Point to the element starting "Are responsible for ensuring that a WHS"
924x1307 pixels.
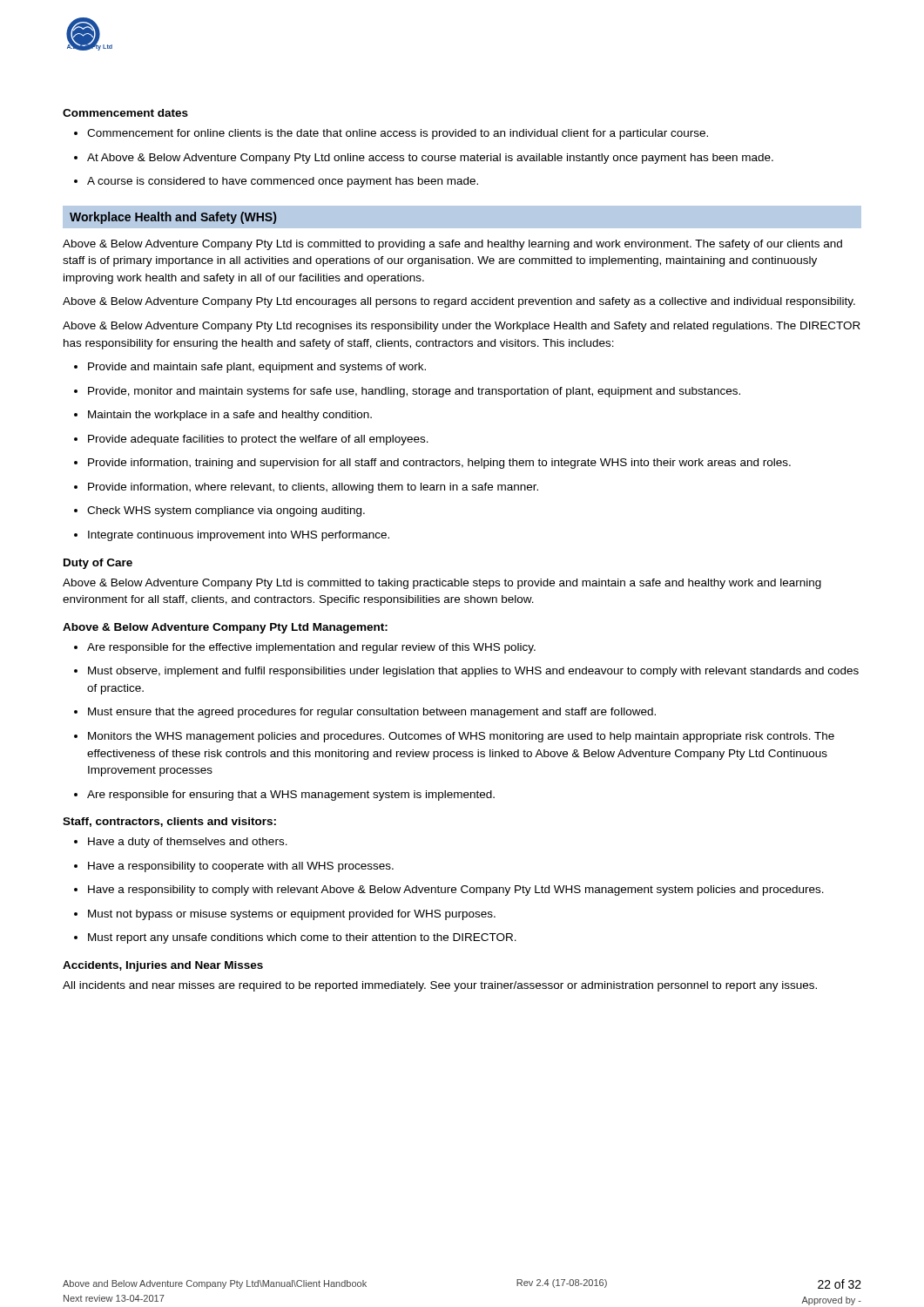pos(462,794)
